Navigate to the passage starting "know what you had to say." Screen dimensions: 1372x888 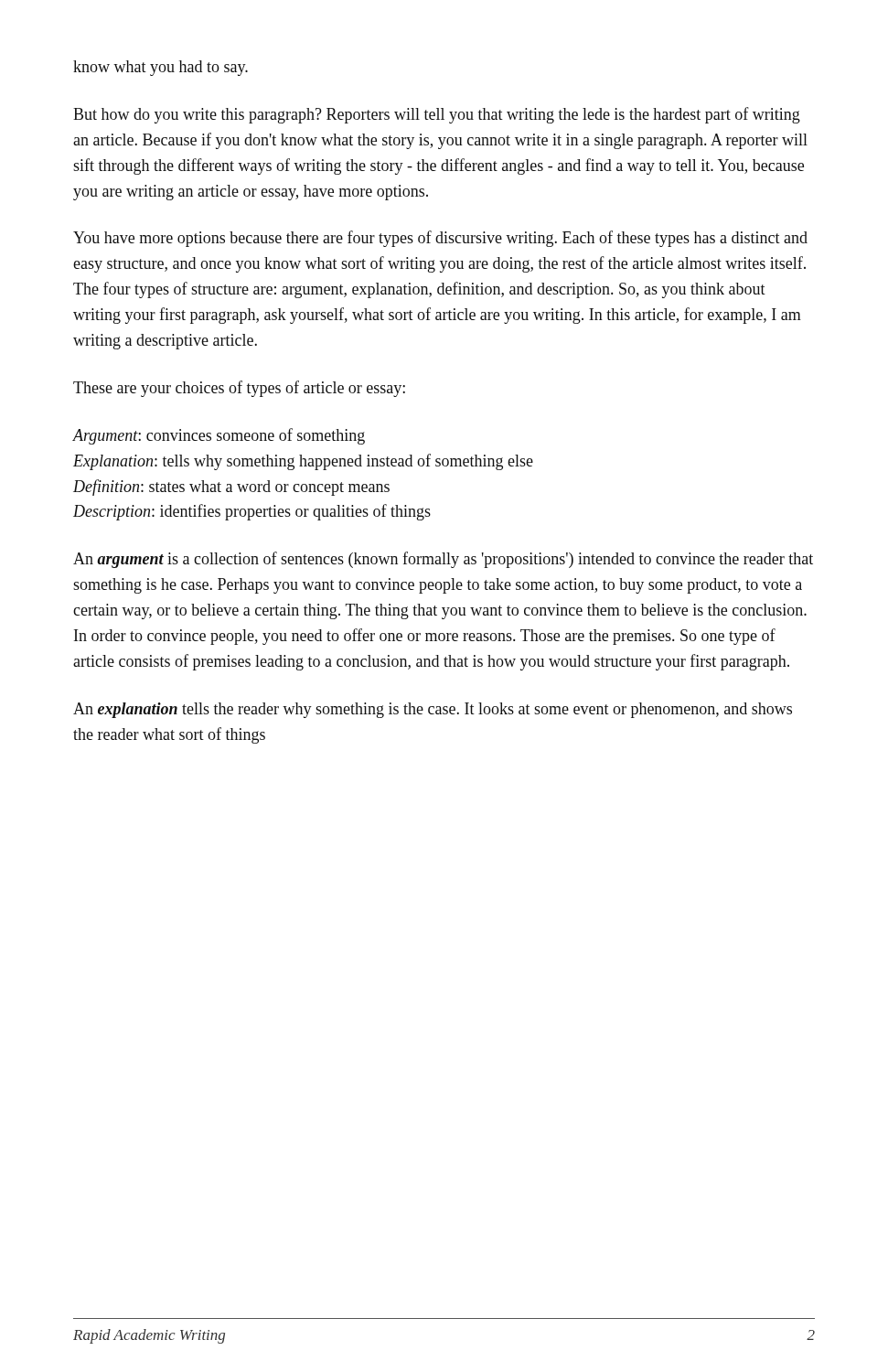click(x=161, y=67)
